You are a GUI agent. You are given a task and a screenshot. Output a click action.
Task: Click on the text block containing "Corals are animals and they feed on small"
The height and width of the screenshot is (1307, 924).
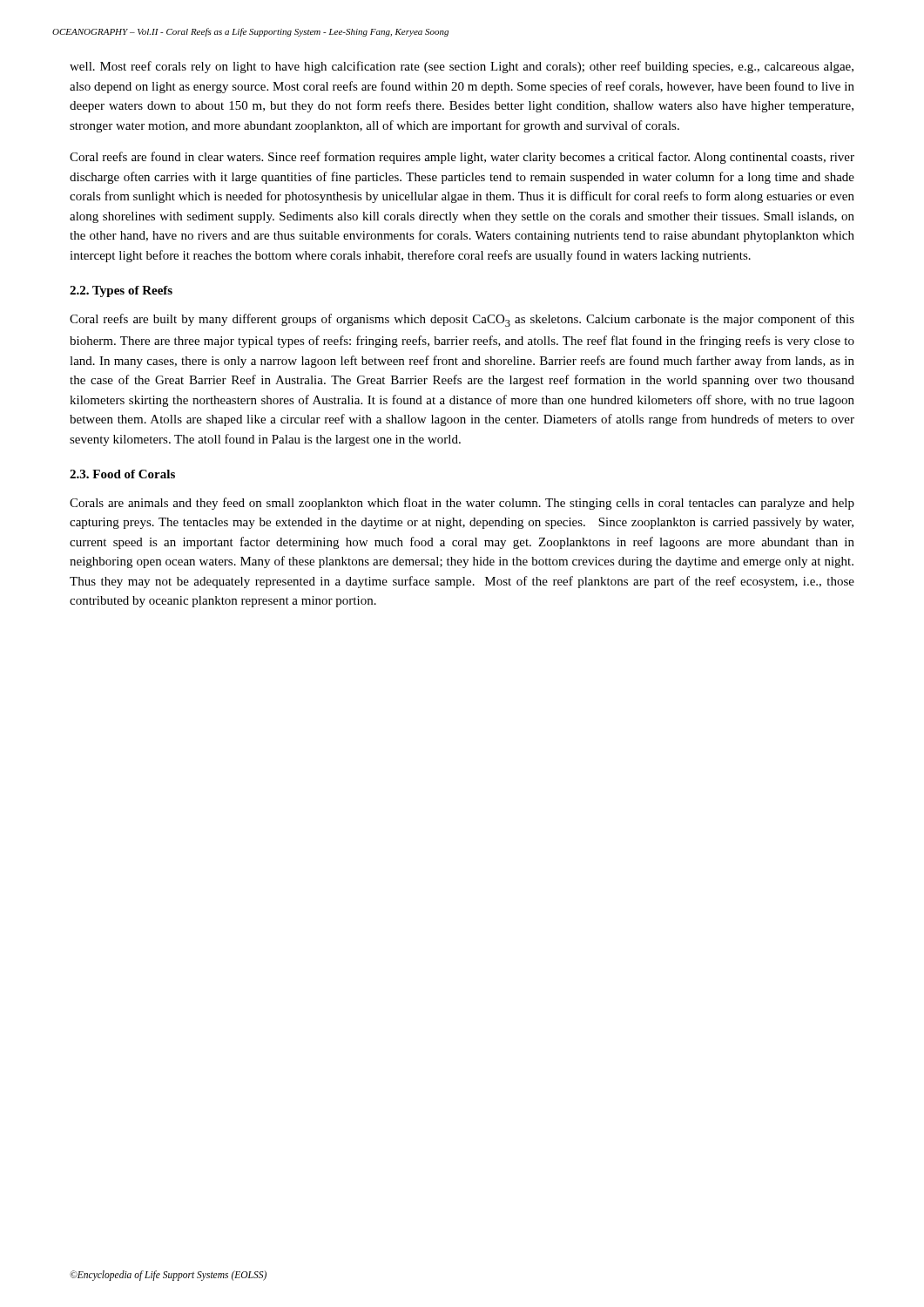tap(462, 552)
